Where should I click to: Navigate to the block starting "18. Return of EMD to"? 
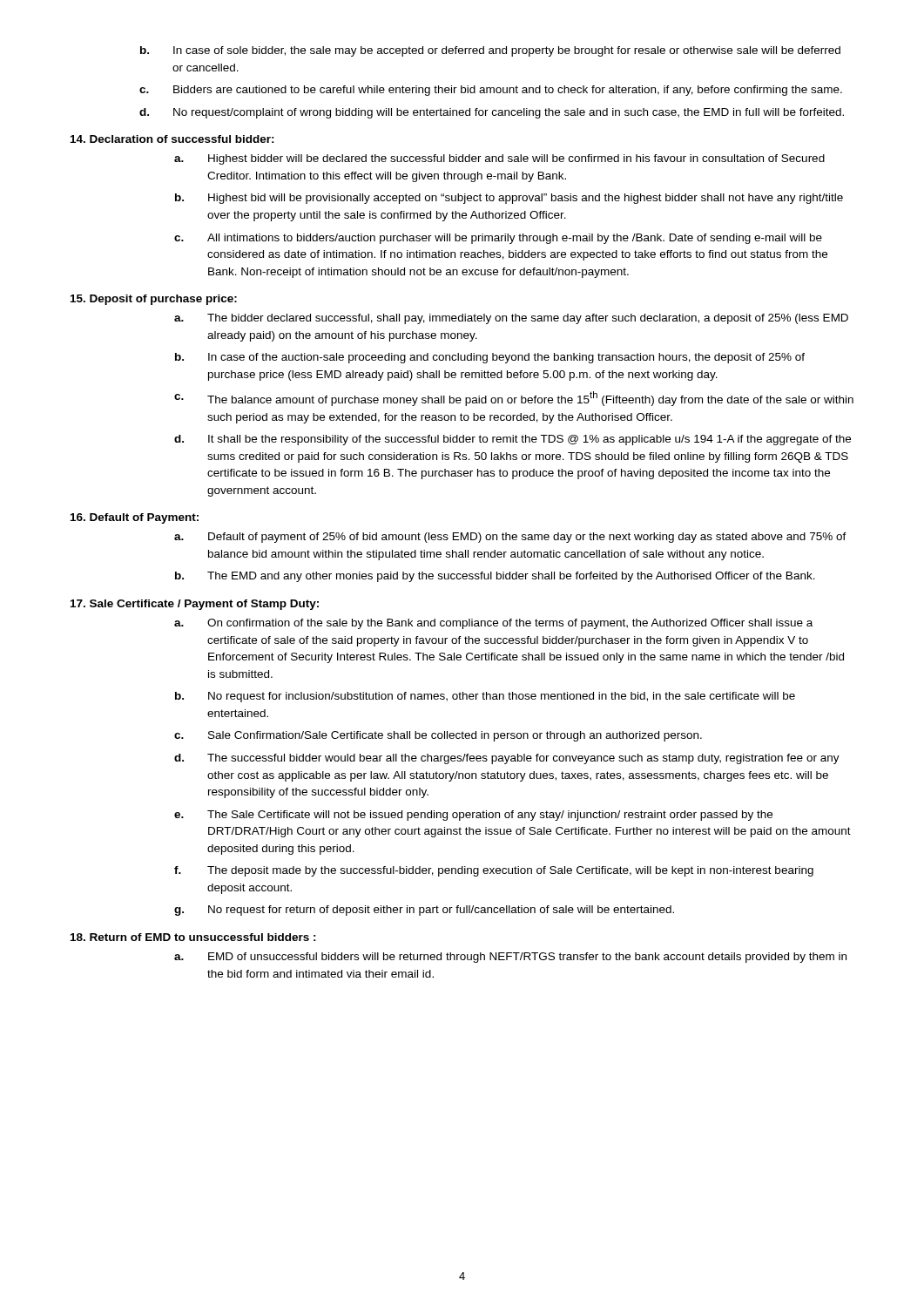tap(193, 937)
